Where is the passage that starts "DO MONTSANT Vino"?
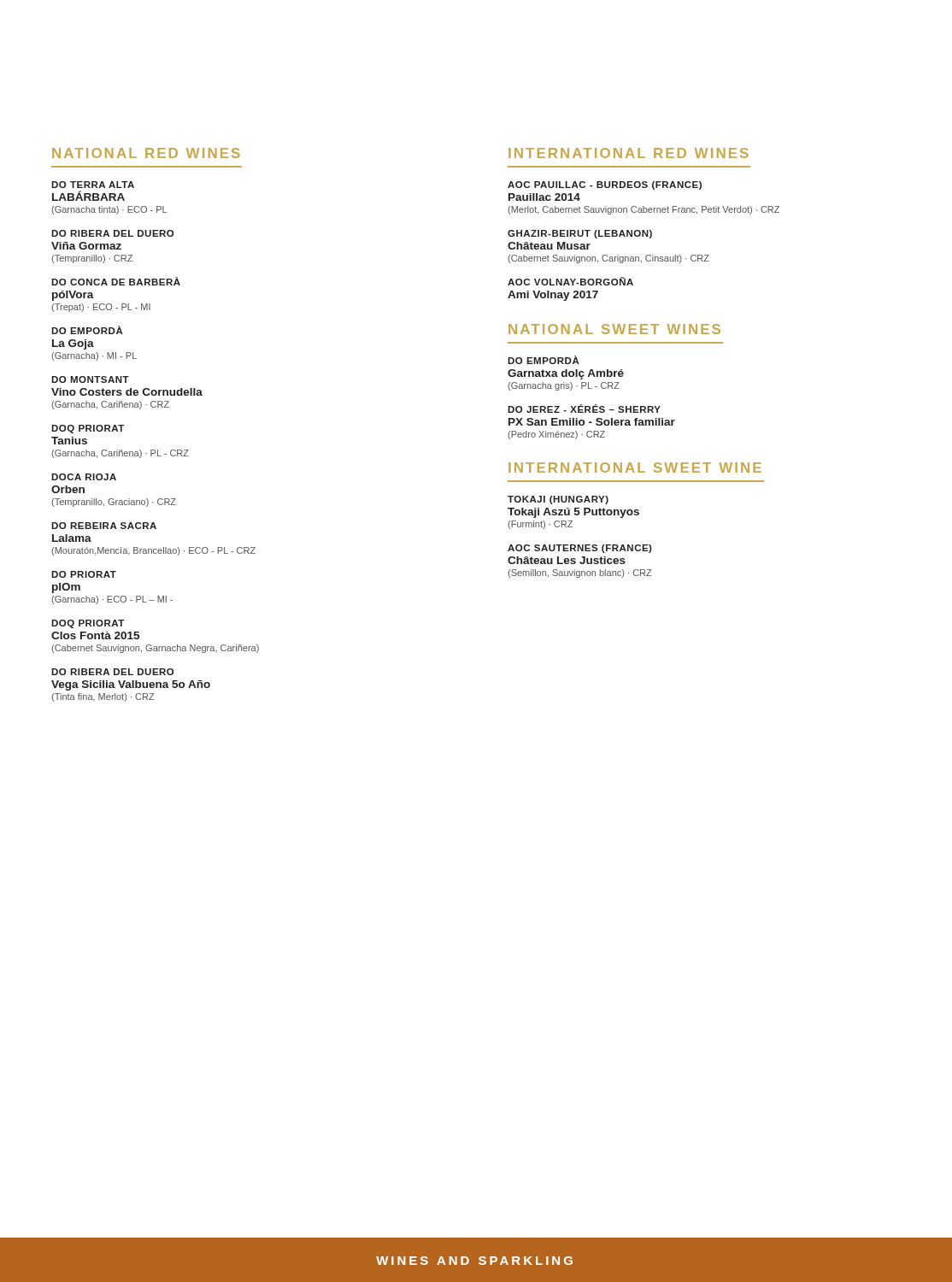Viewport: 952px width, 1282px height. (x=90, y=379)
